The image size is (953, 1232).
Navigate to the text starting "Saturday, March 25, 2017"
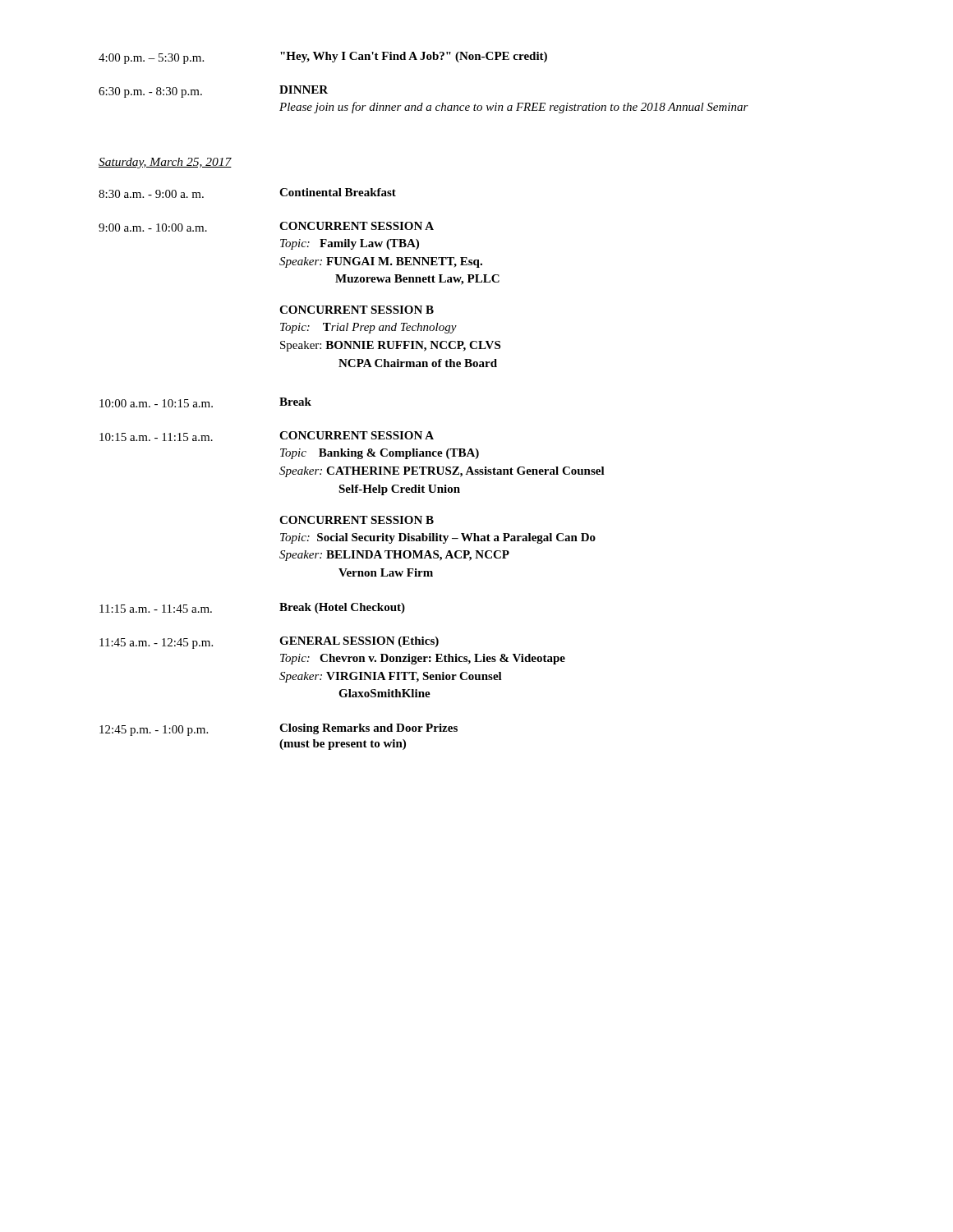click(165, 161)
